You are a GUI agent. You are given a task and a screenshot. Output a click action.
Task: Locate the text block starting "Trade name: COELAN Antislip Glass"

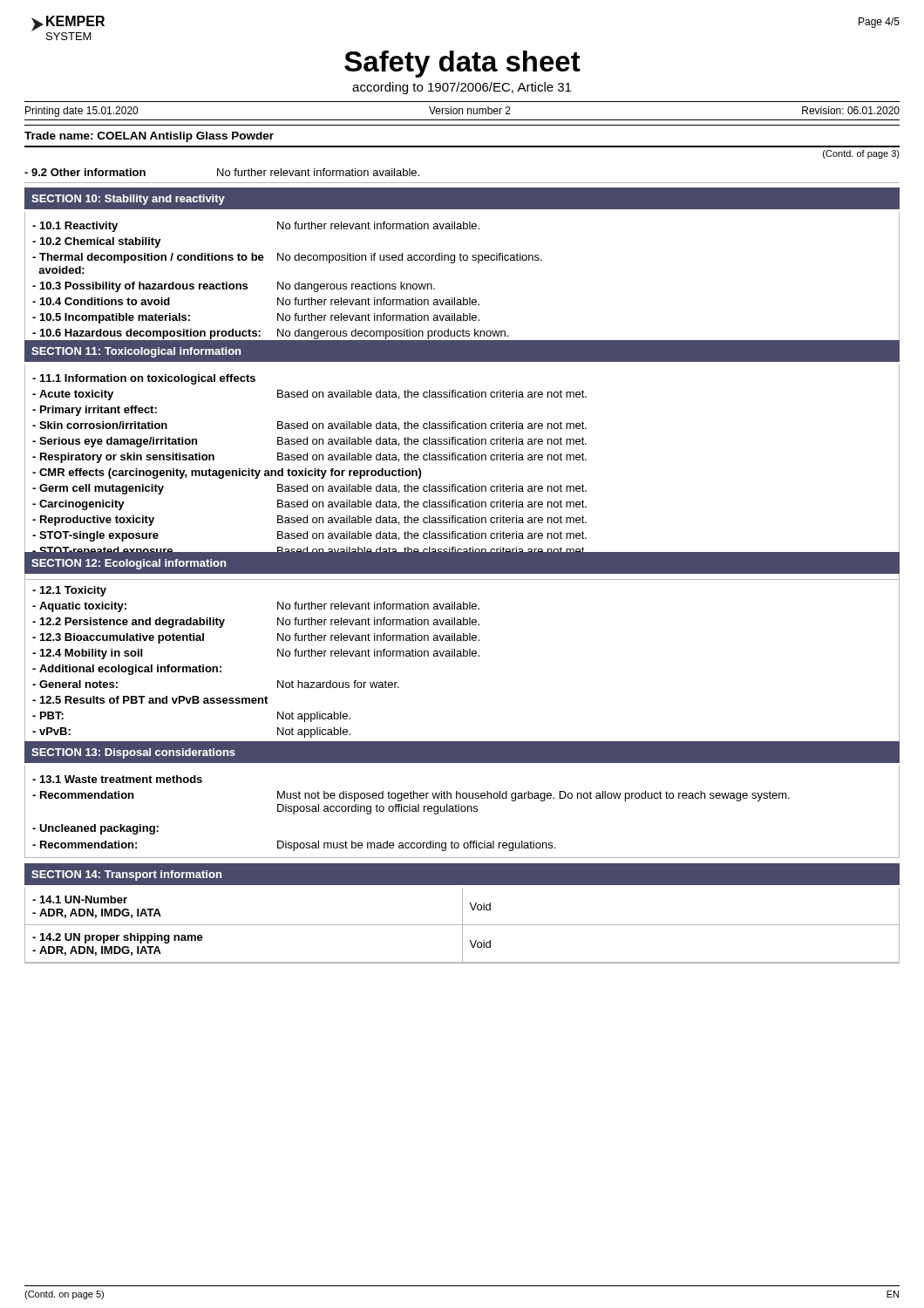tap(149, 136)
